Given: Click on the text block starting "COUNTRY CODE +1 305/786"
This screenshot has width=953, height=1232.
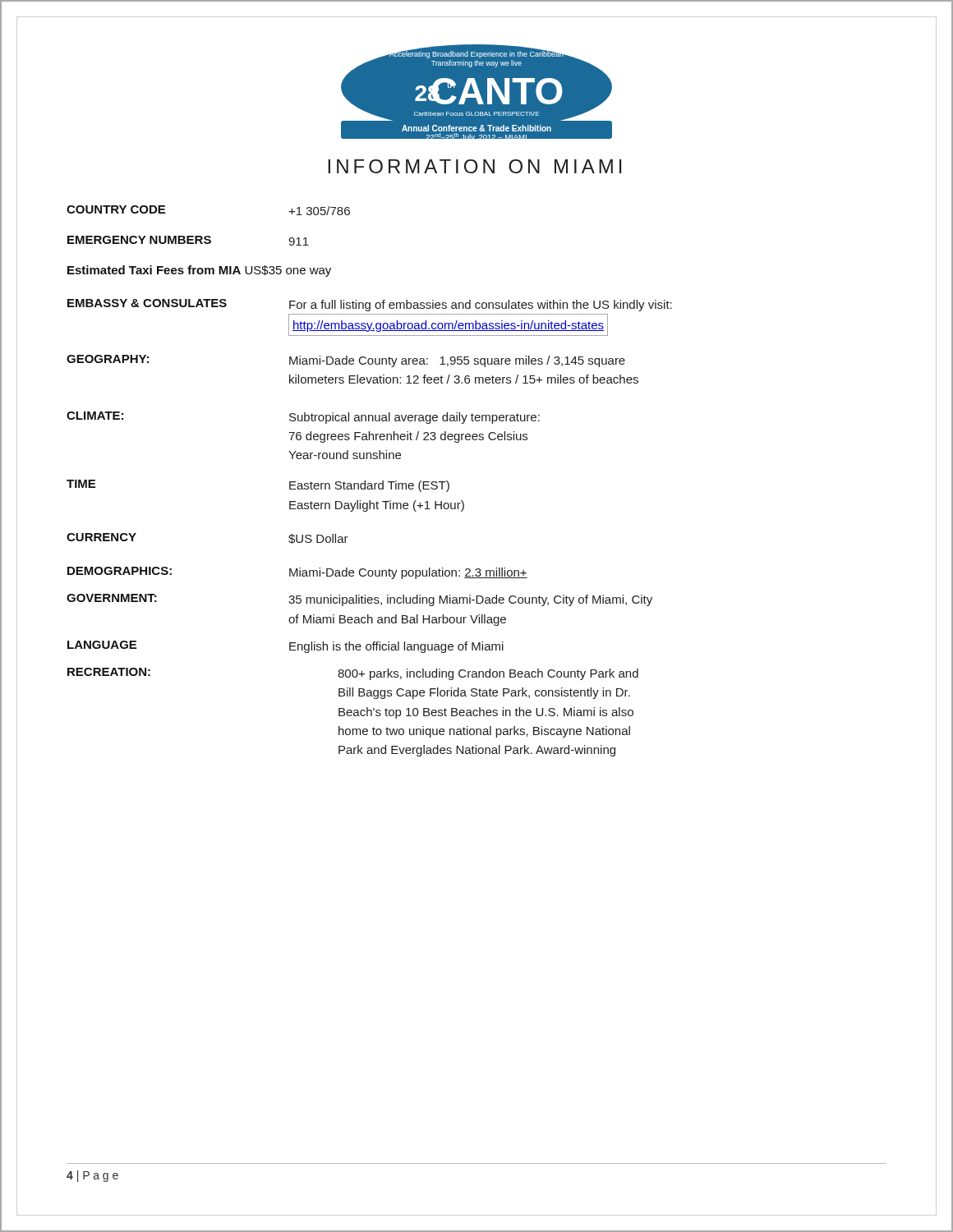Looking at the screenshot, I should click(115, 210).
